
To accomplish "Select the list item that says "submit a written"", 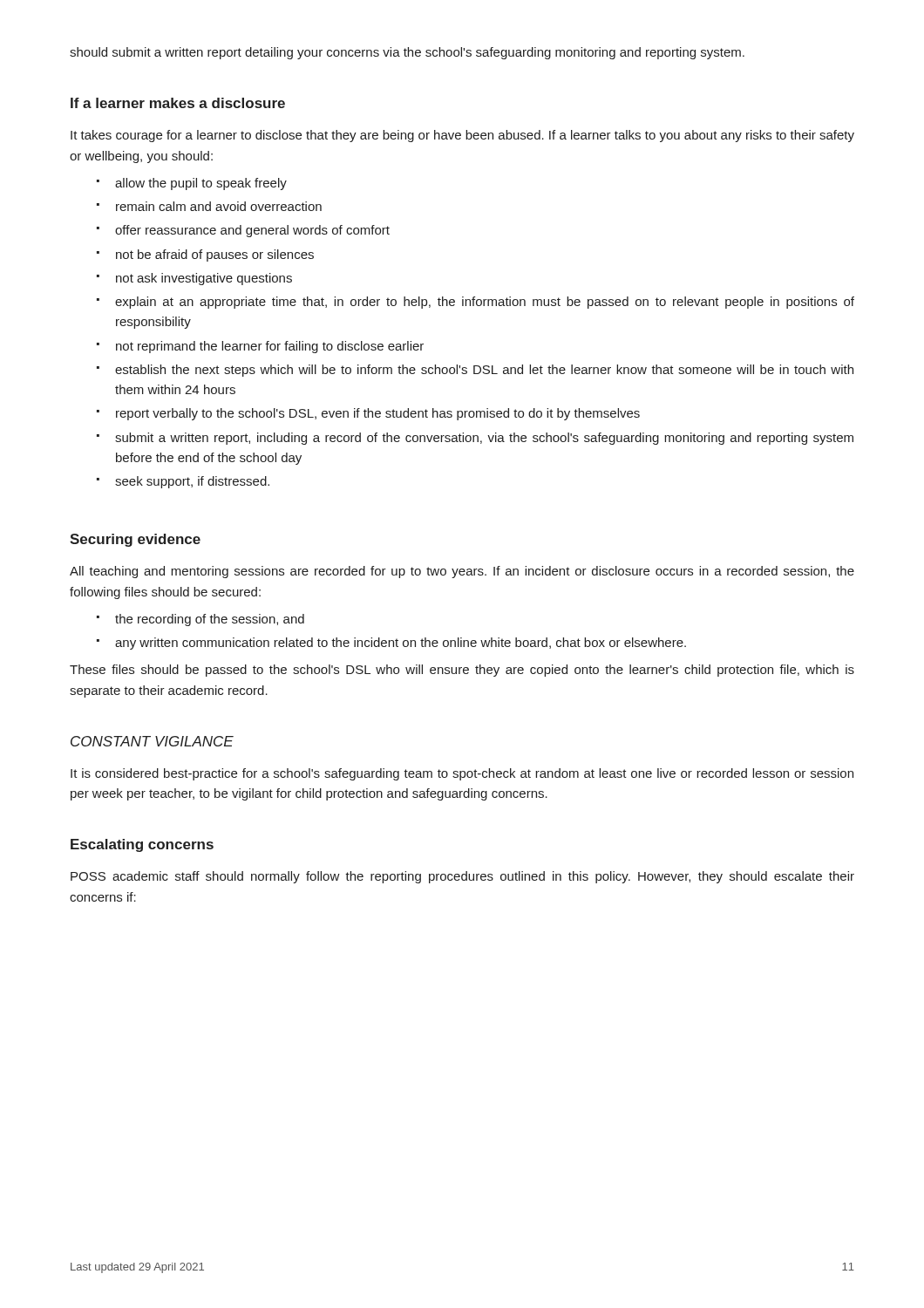I will click(485, 447).
